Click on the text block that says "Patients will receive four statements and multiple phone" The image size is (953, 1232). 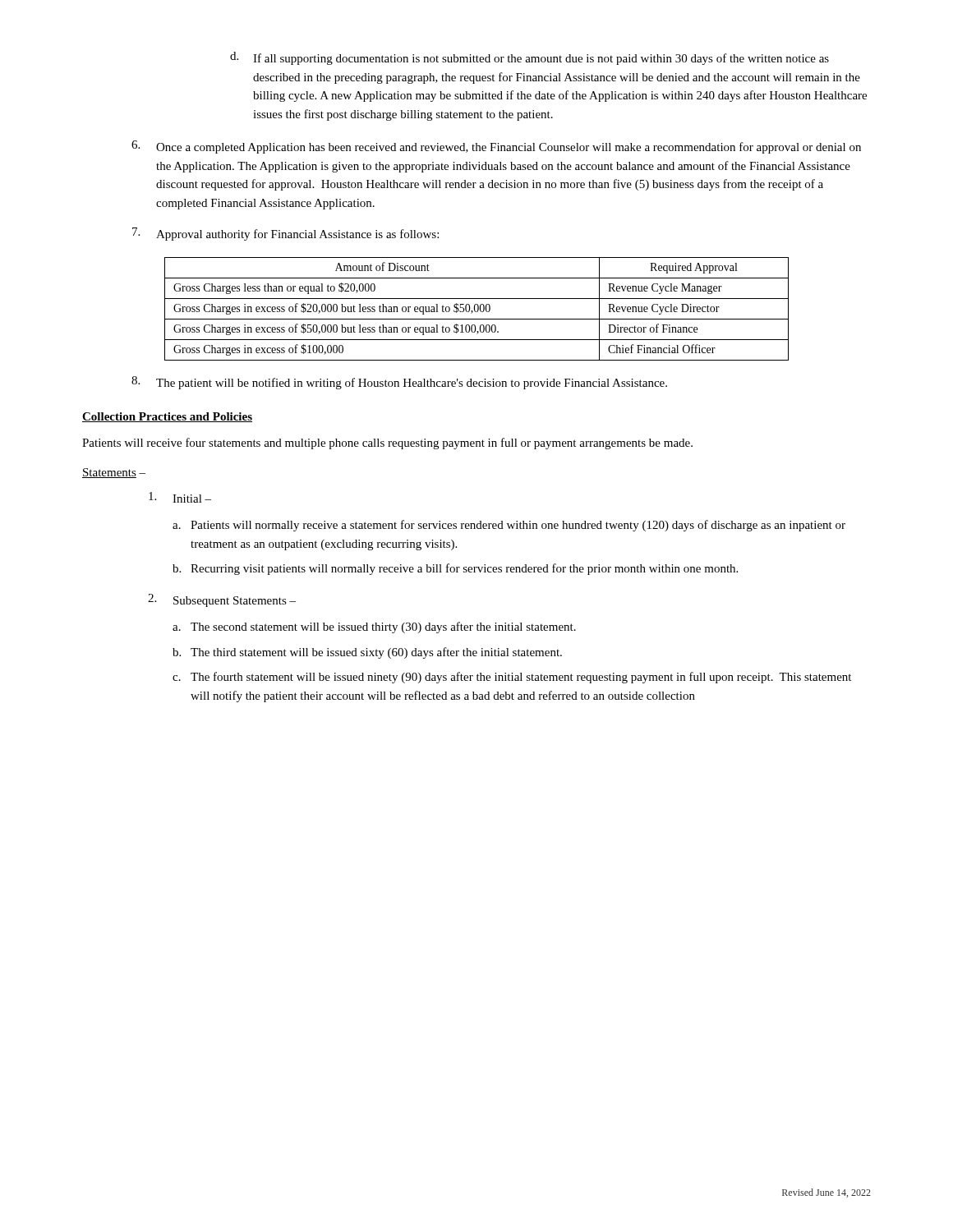(388, 443)
